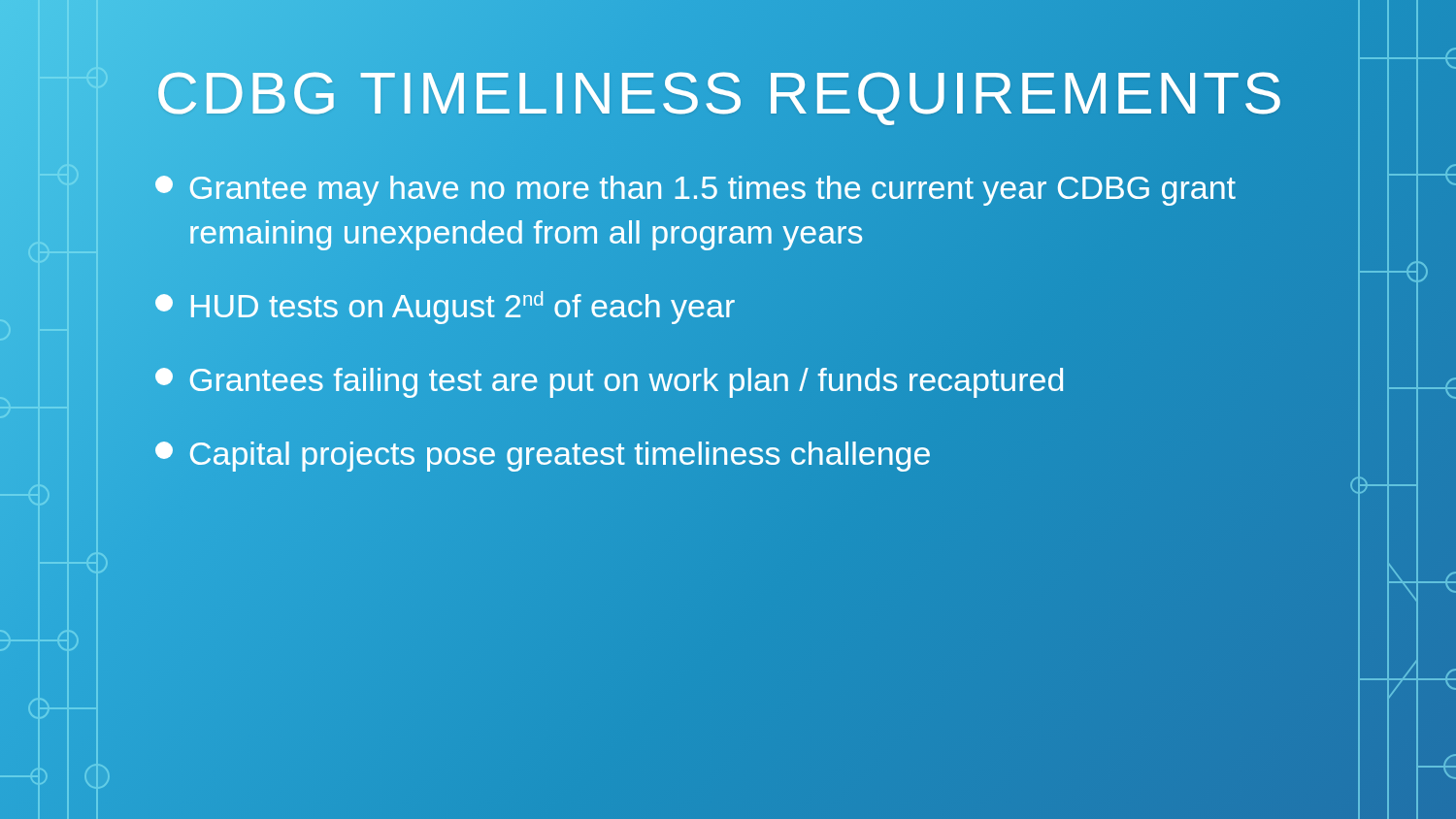
Task: Point to the text block starting "CDBG TIMELINESS REQUIREMENTS"
Action: point(728,93)
